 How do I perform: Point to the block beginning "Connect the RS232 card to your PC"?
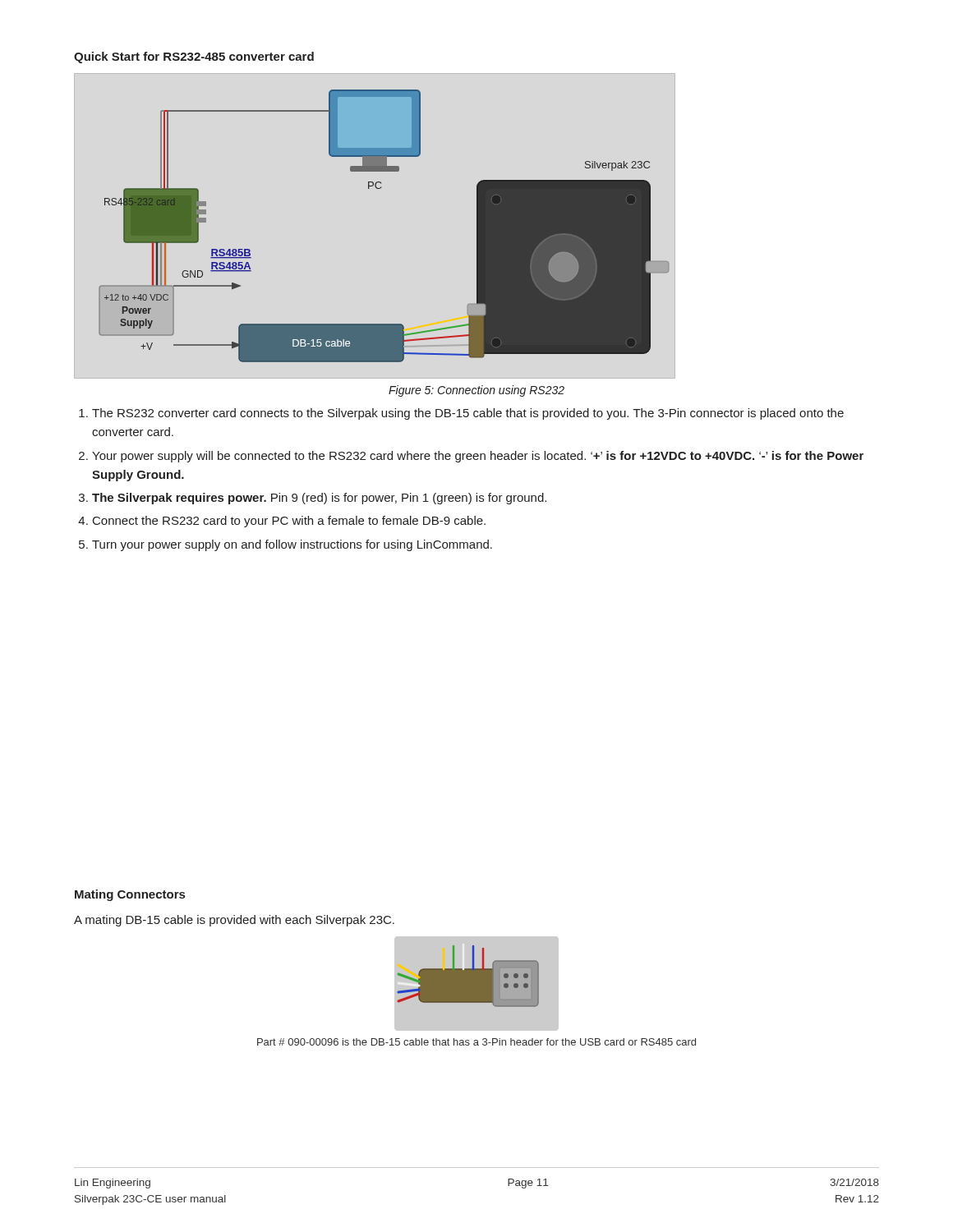[x=289, y=521]
